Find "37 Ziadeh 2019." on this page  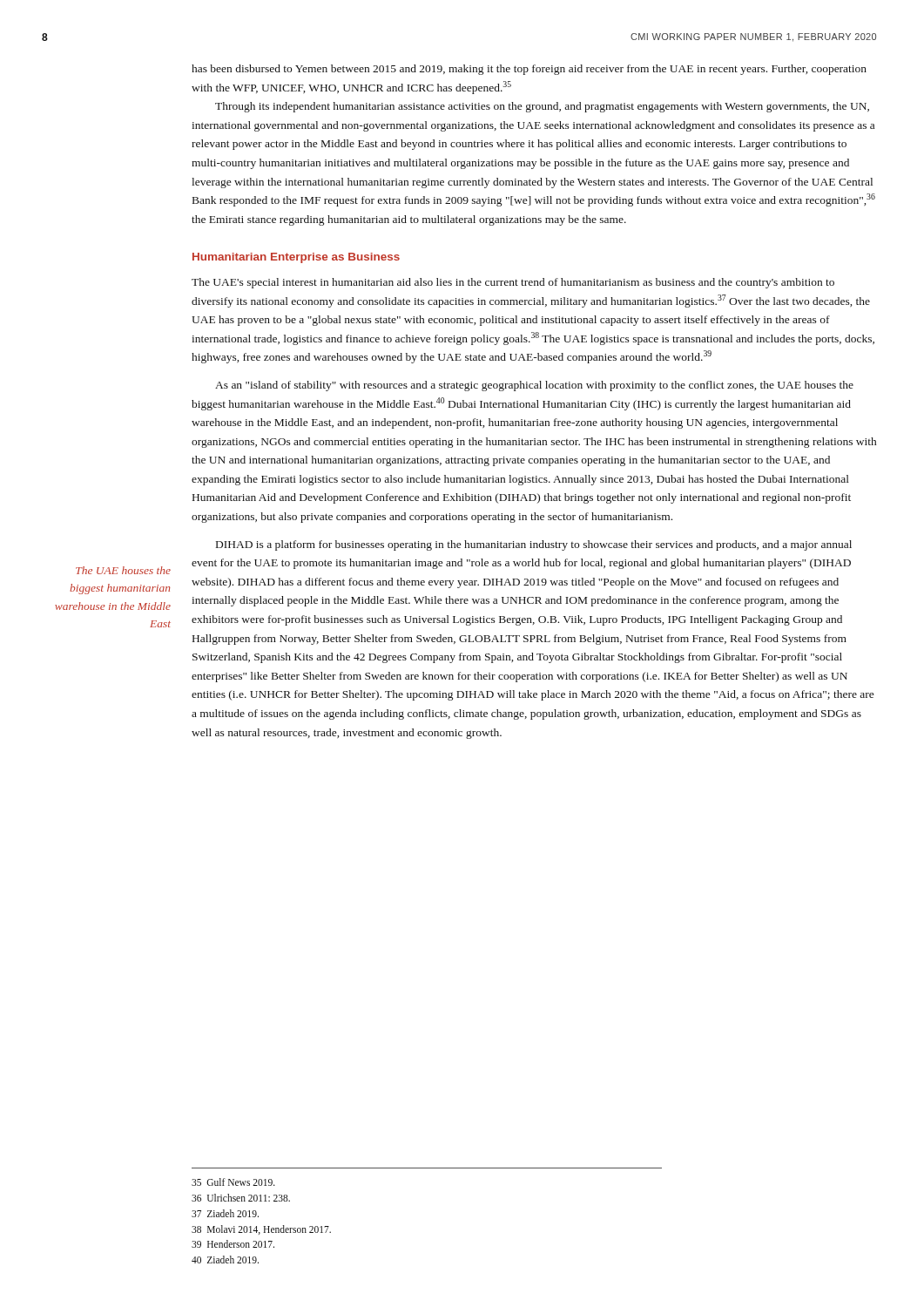[x=226, y=1214]
